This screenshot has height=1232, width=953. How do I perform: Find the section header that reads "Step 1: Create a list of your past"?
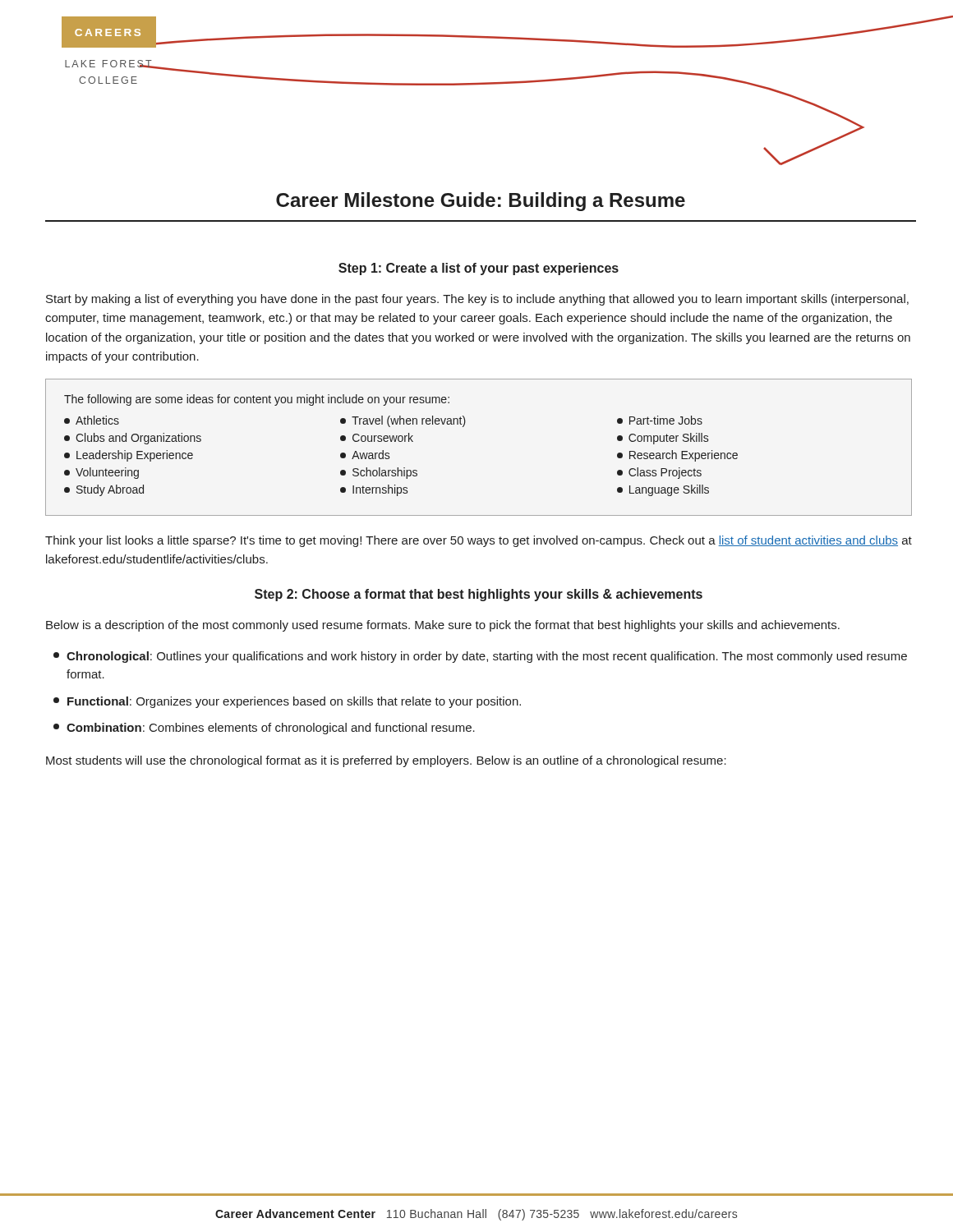click(479, 268)
